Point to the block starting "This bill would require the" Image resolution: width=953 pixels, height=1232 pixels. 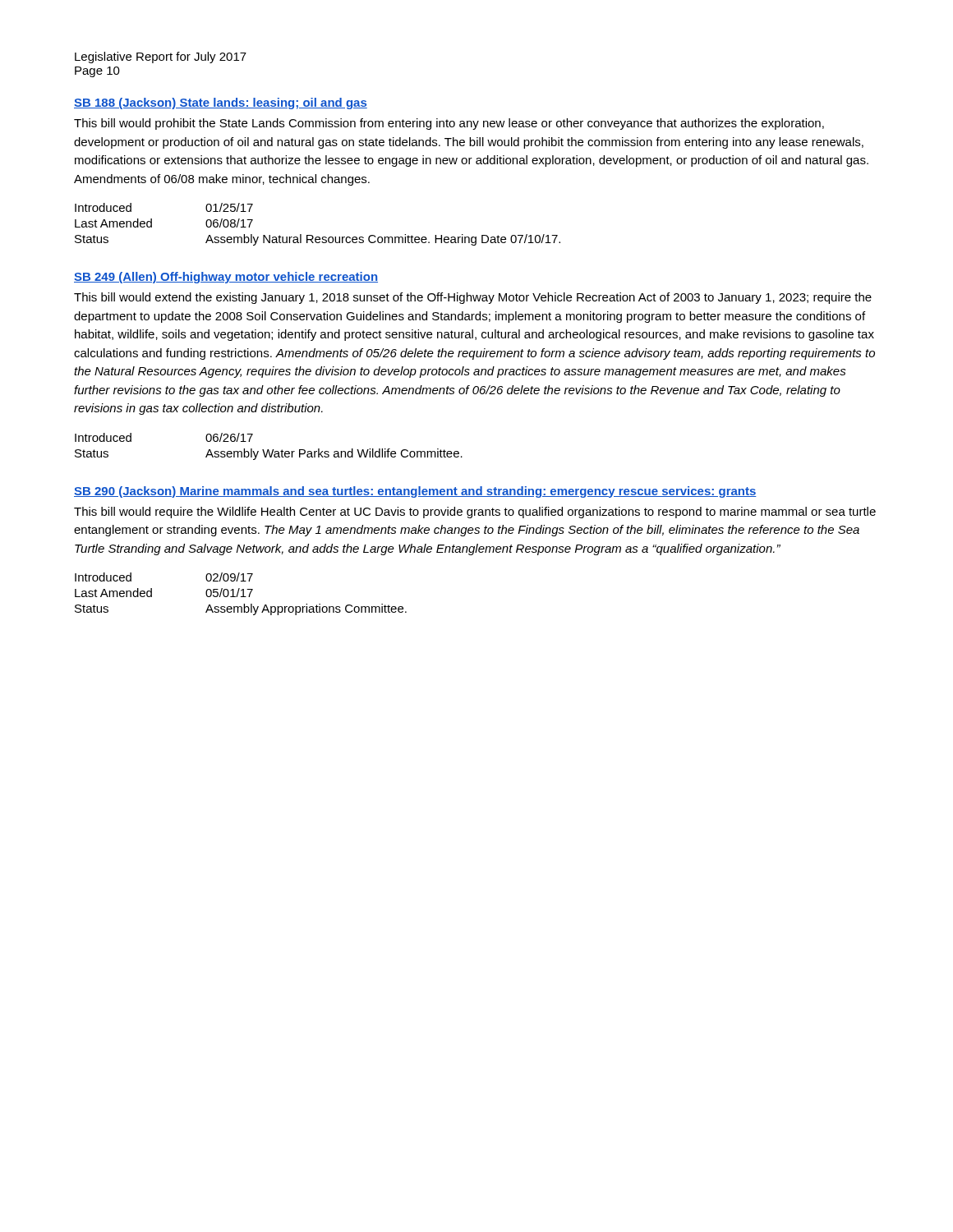tap(475, 529)
